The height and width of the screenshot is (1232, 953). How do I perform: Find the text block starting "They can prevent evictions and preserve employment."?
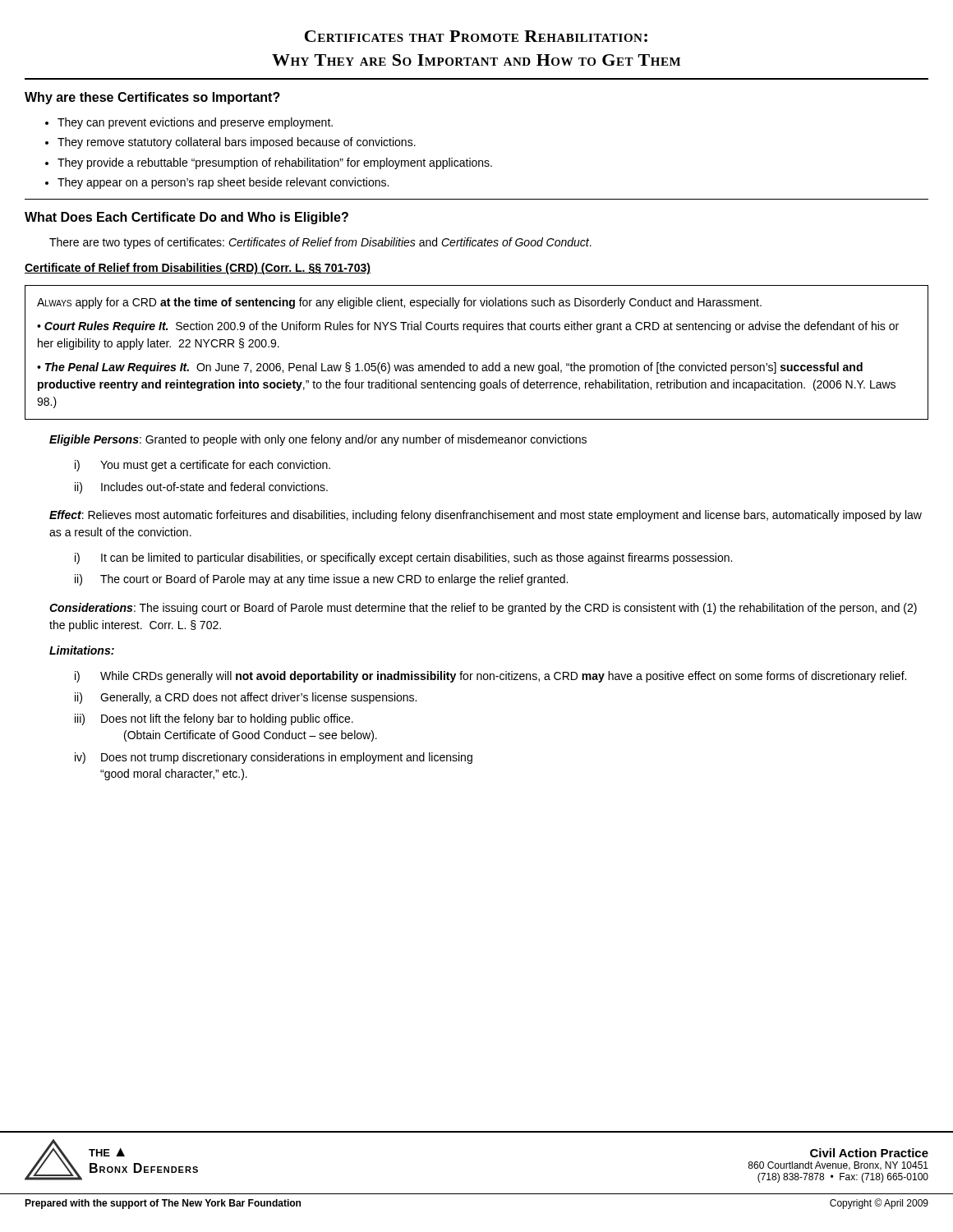[196, 123]
